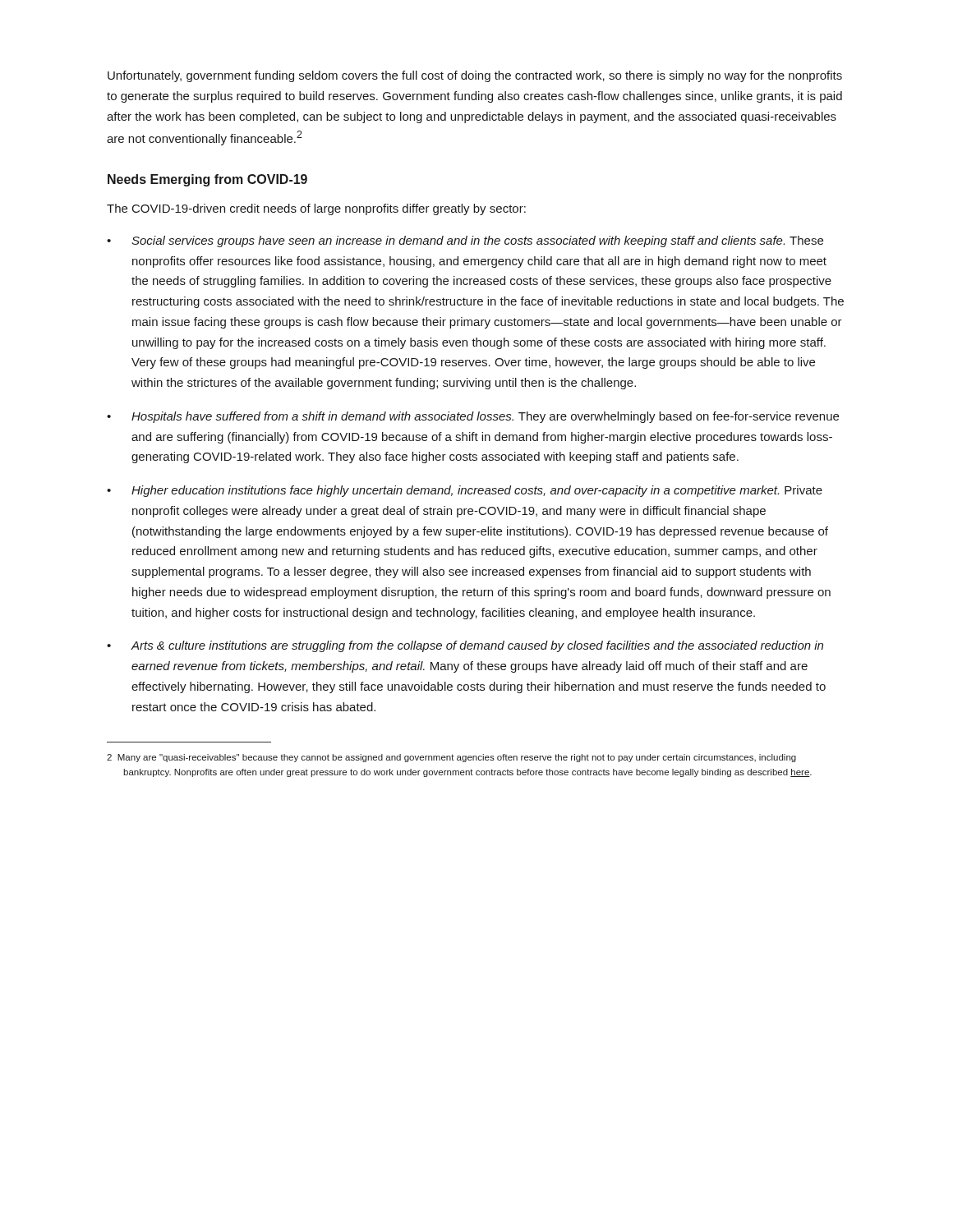953x1232 pixels.
Task: Locate the list item that says "• Arts & culture institutions are struggling"
Action: (x=466, y=675)
